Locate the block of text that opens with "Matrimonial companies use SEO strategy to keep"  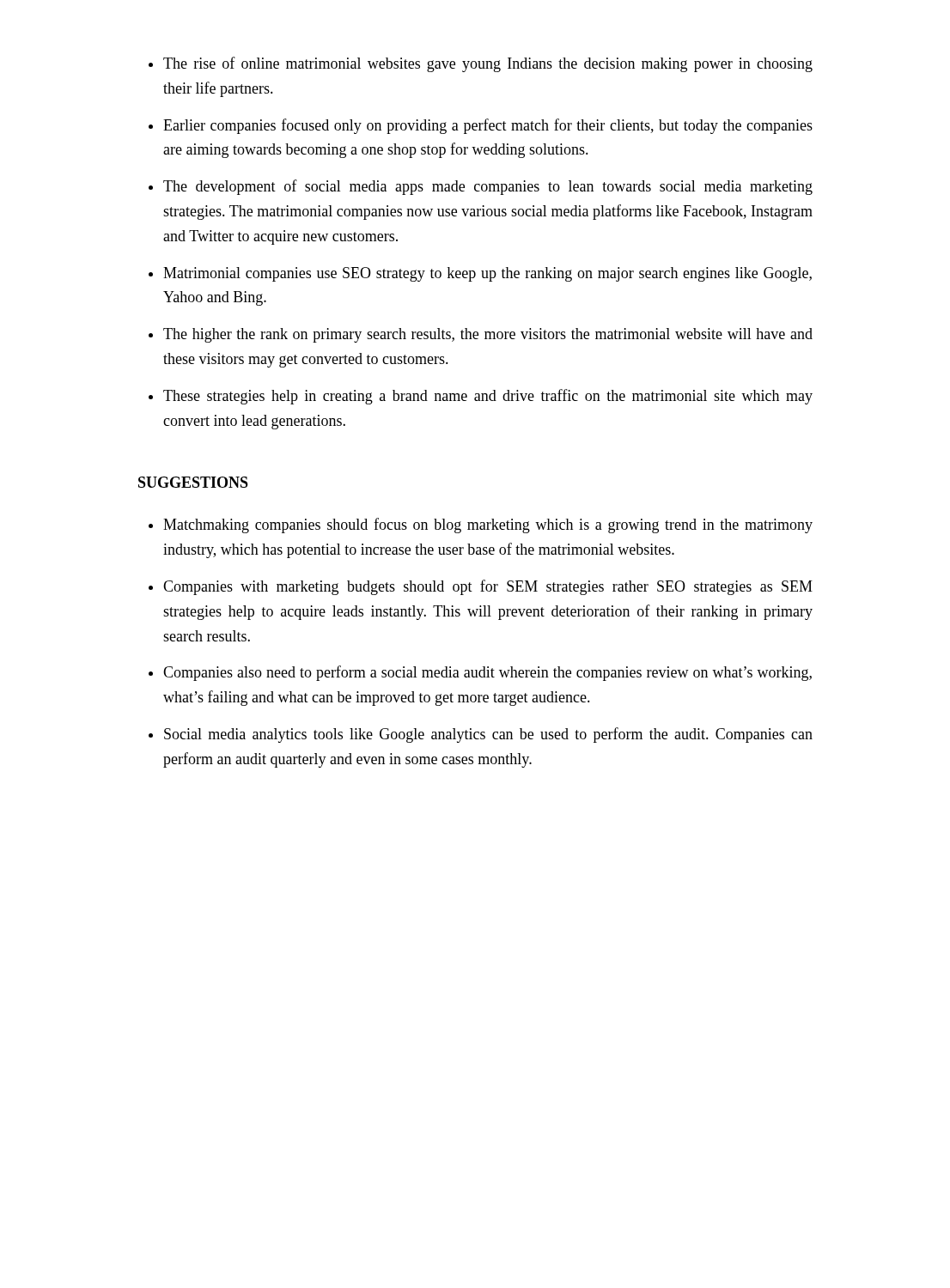click(x=488, y=285)
